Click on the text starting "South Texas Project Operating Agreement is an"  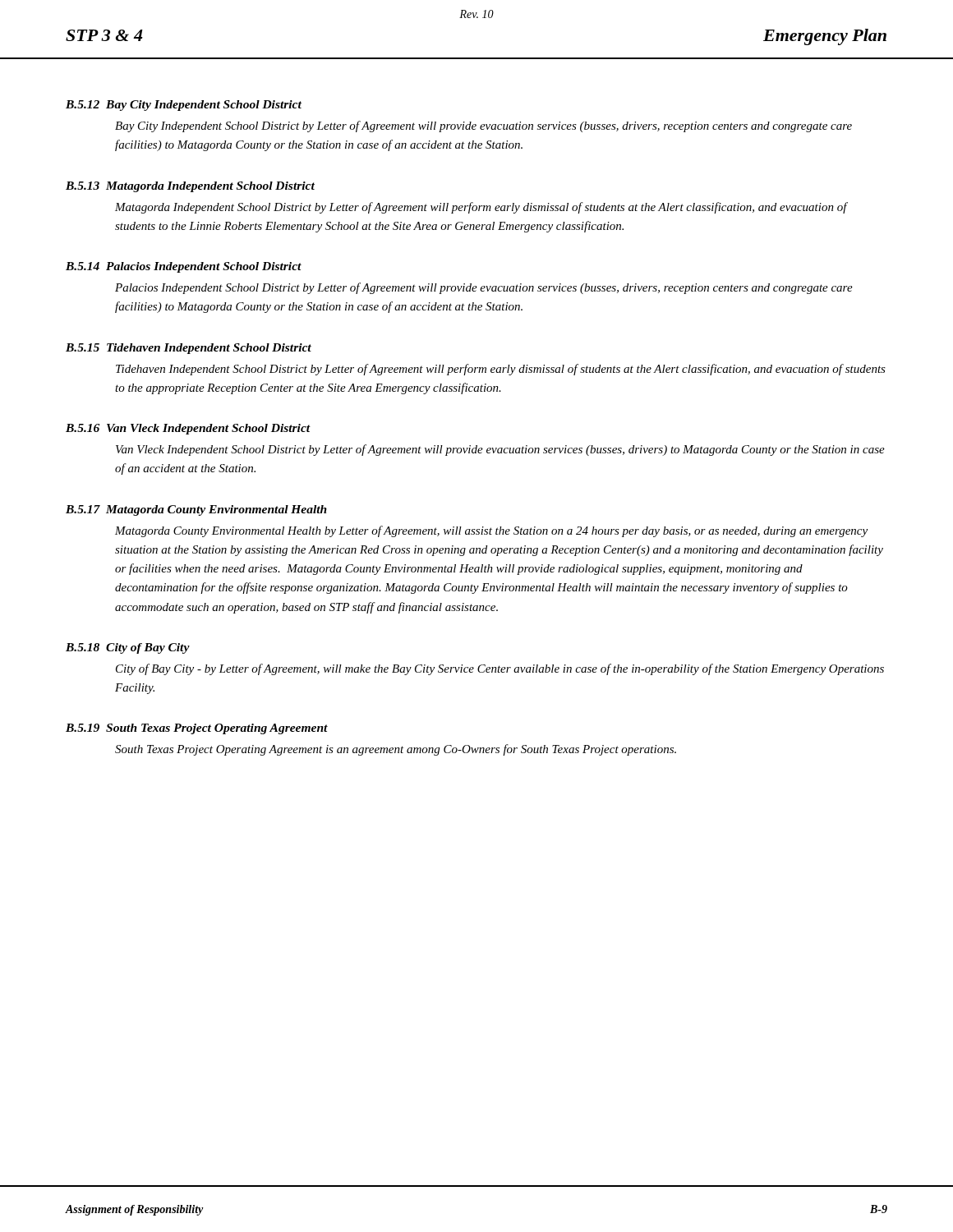pos(396,749)
